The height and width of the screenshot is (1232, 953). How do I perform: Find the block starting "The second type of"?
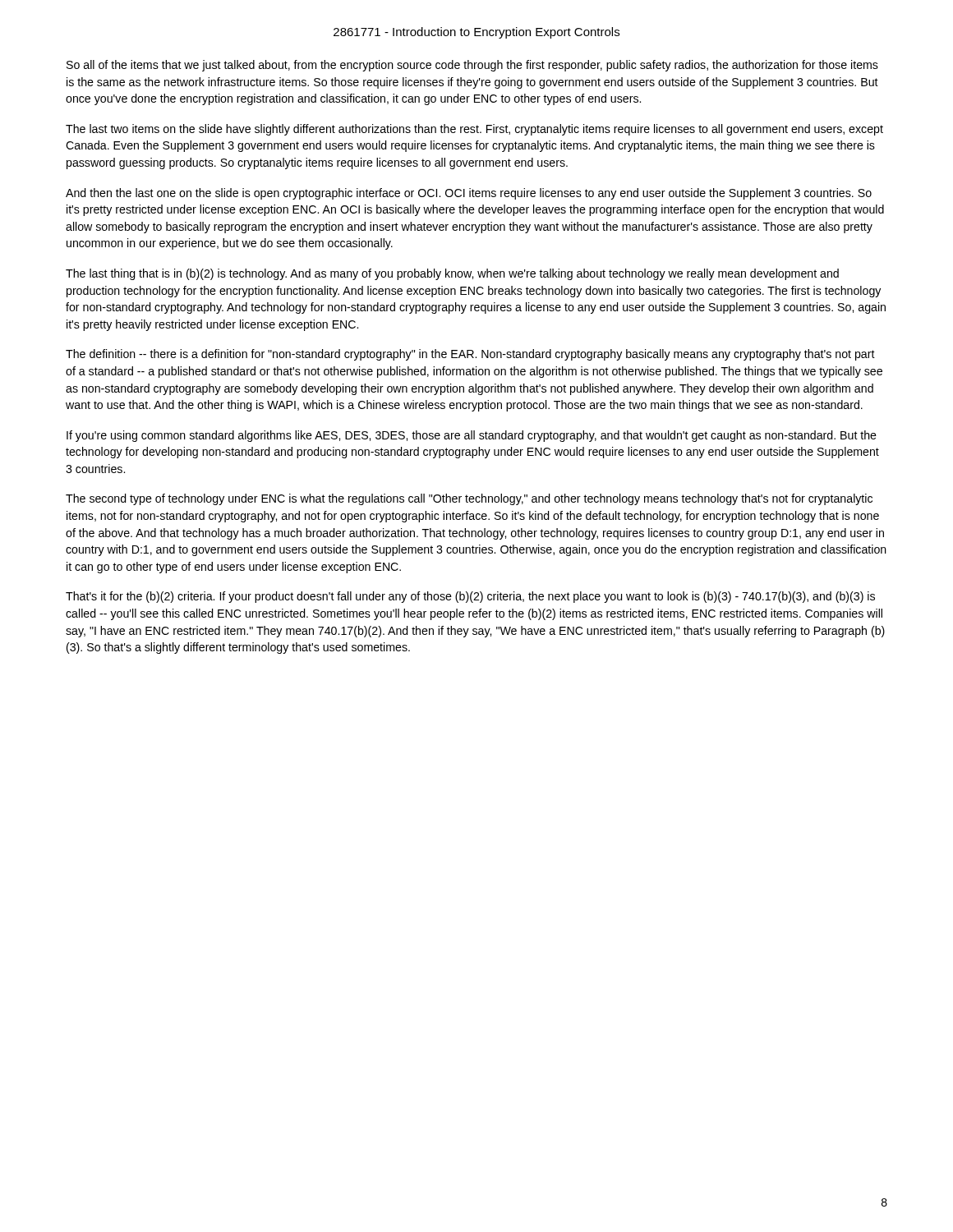pyautogui.click(x=476, y=533)
